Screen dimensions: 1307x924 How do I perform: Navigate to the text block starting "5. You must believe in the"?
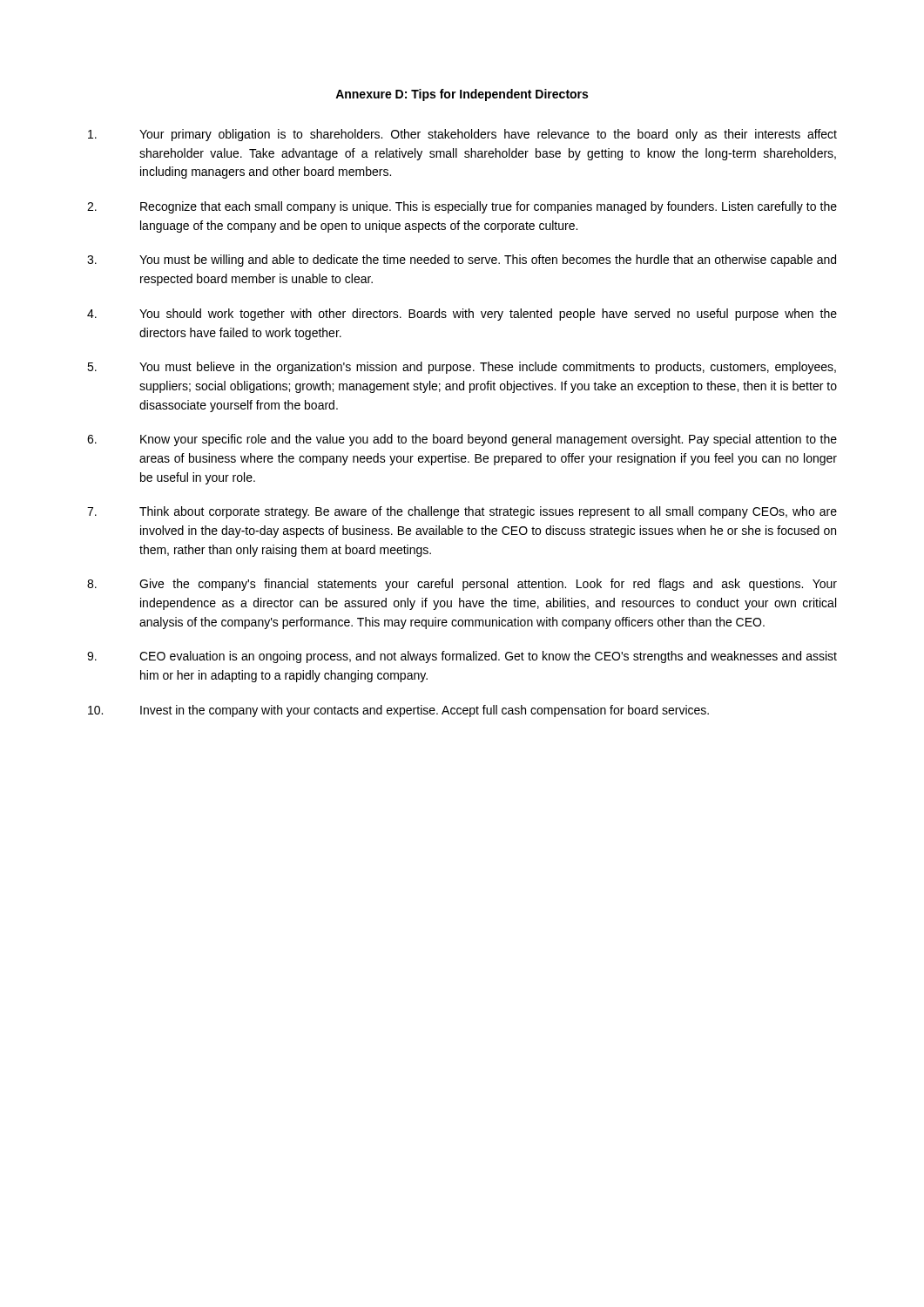click(462, 387)
